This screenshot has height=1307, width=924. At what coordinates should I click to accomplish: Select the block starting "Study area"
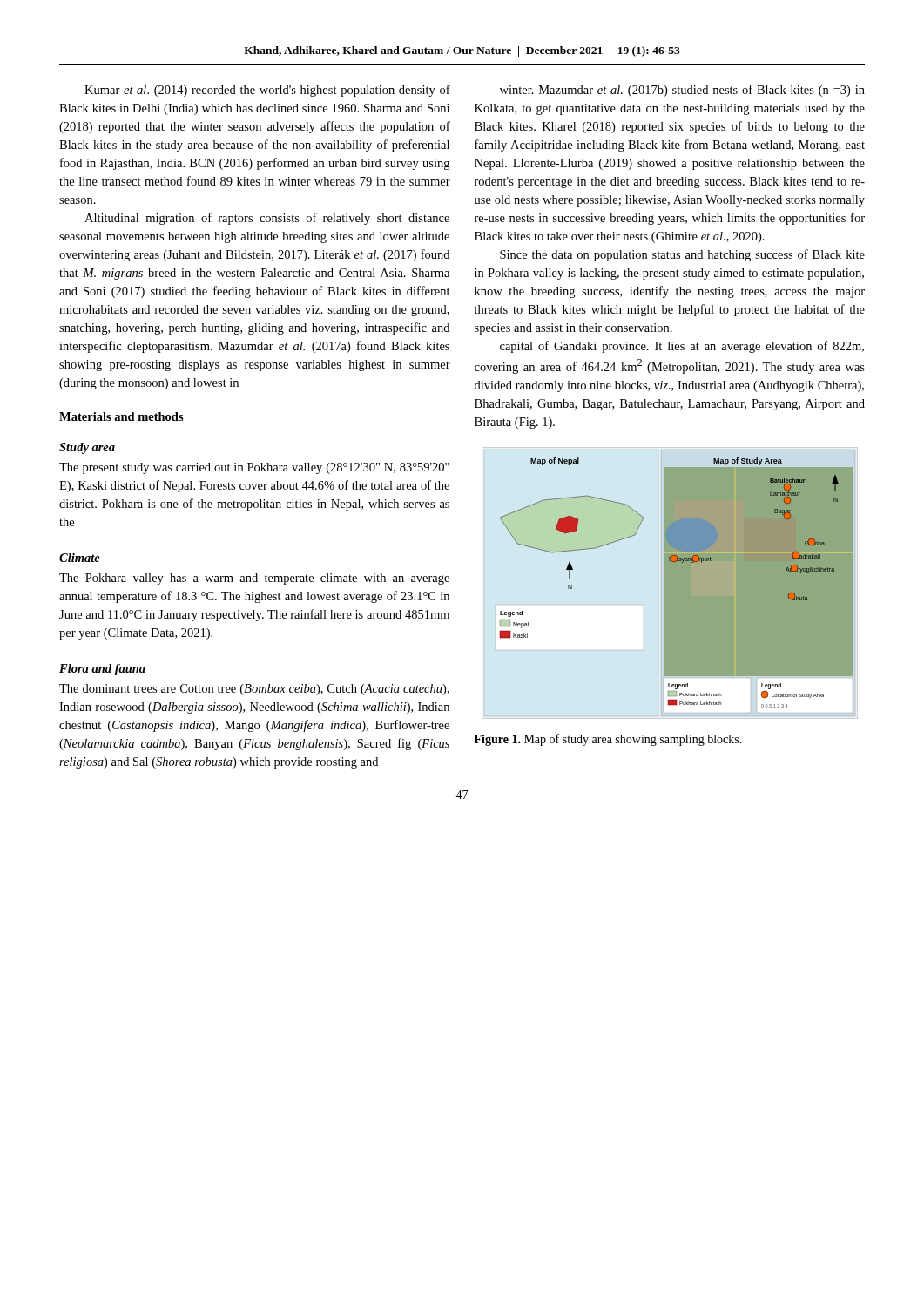(87, 447)
